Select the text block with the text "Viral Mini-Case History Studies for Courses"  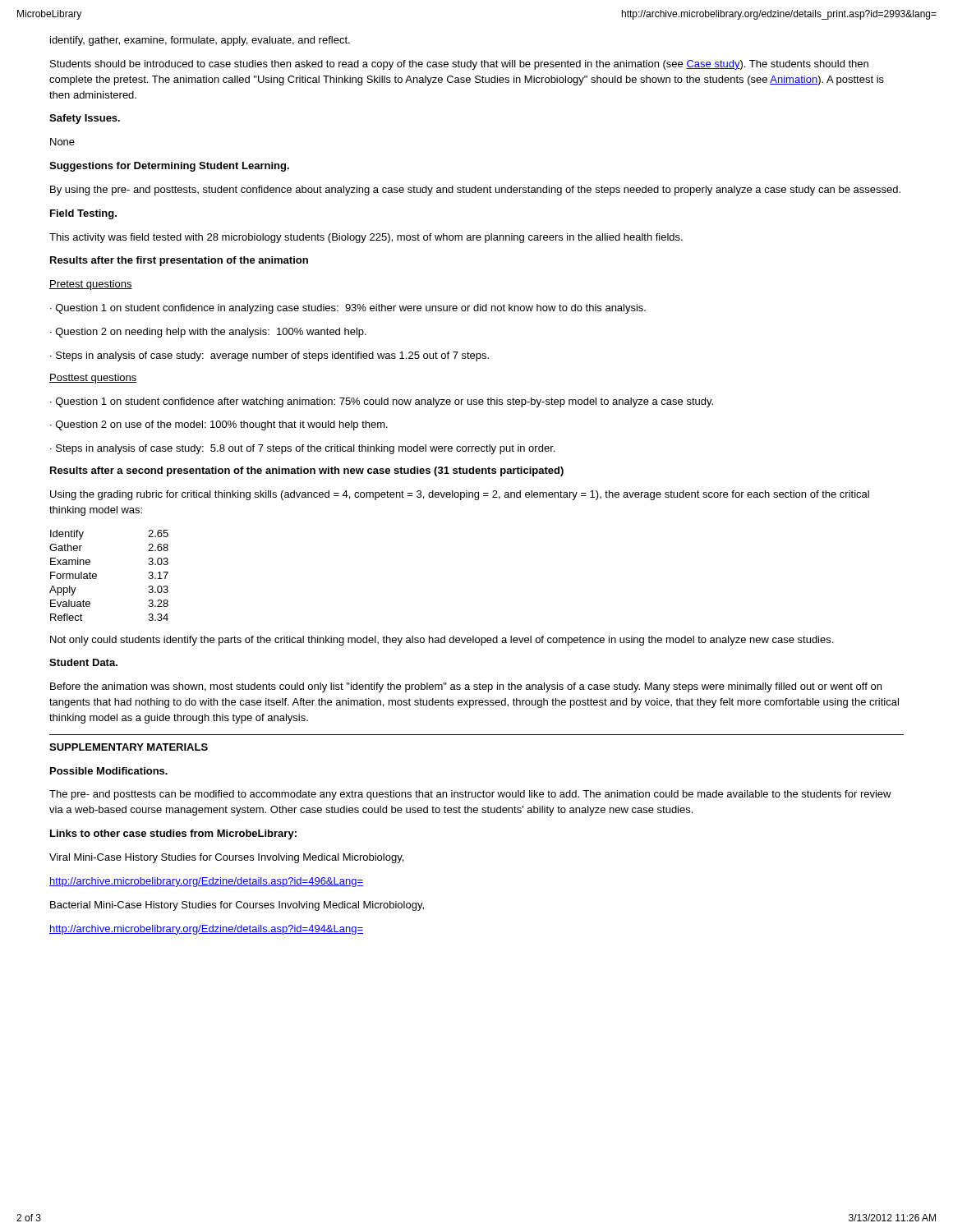tap(226, 858)
